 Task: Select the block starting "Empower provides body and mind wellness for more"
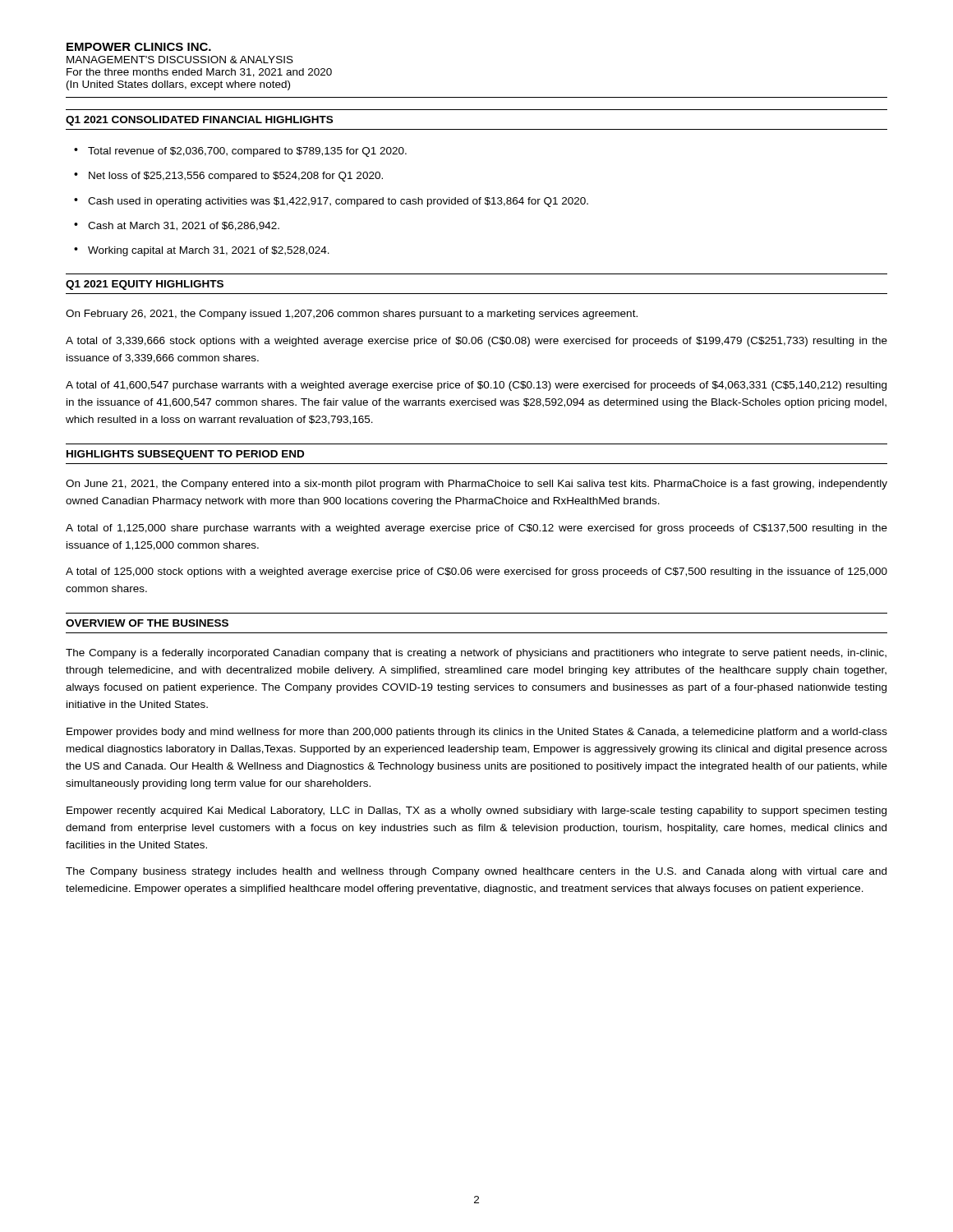[x=476, y=757]
